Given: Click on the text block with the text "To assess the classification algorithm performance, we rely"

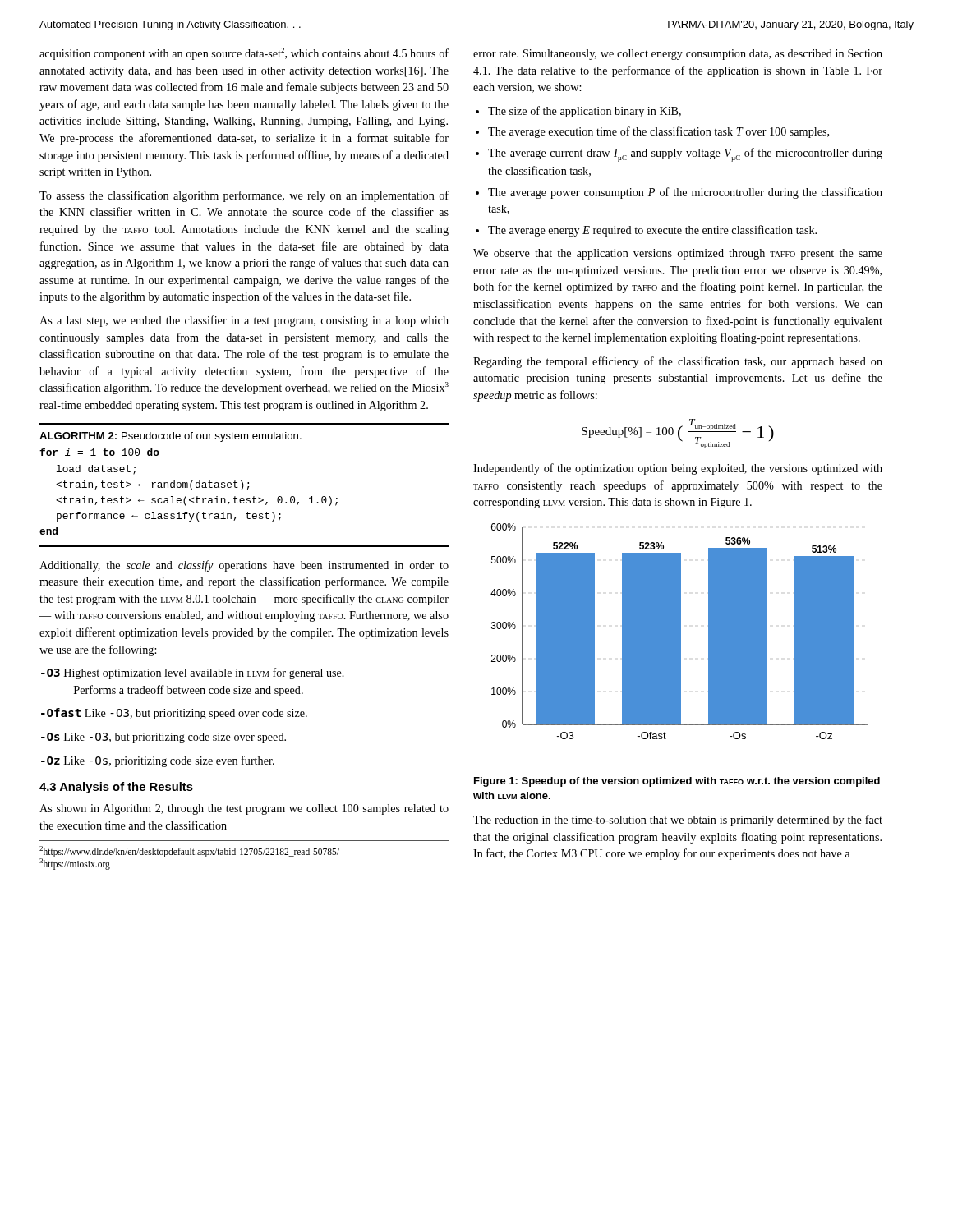Looking at the screenshot, I should click(244, 246).
